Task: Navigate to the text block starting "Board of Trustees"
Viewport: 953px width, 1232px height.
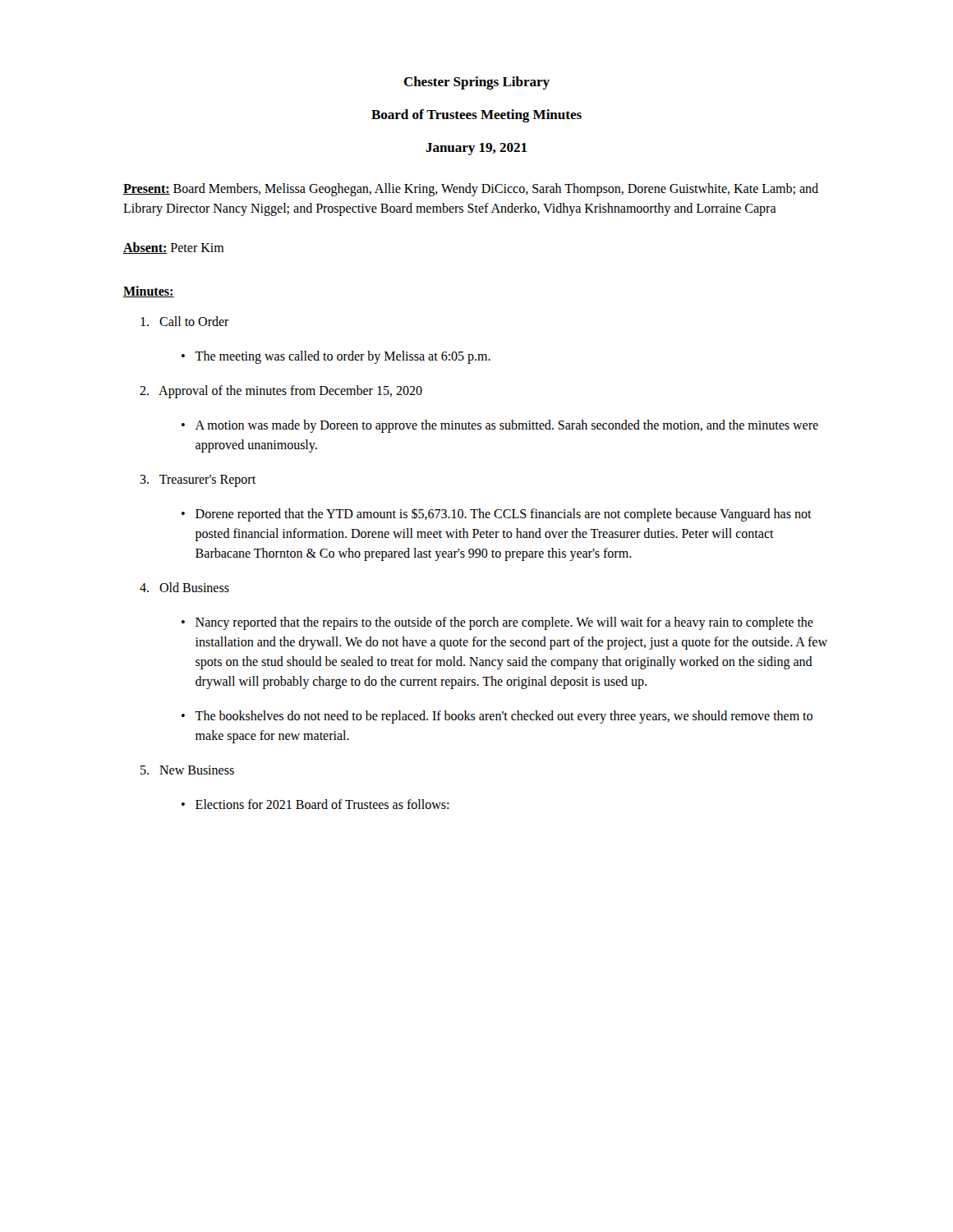Action: [476, 115]
